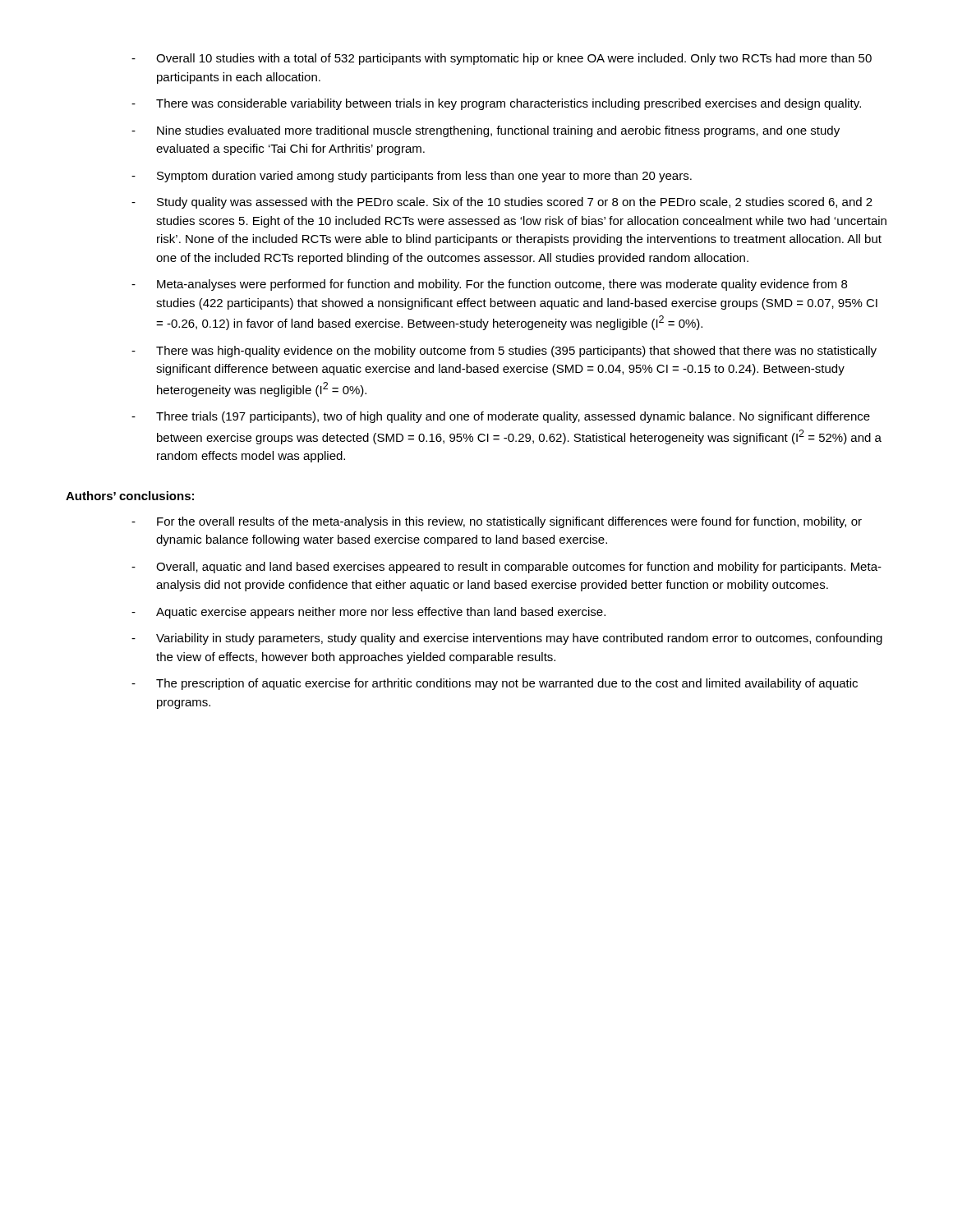
Task: Click on the list item containing "- Three trials (197 participants), two of"
Action: click(509, 436)
